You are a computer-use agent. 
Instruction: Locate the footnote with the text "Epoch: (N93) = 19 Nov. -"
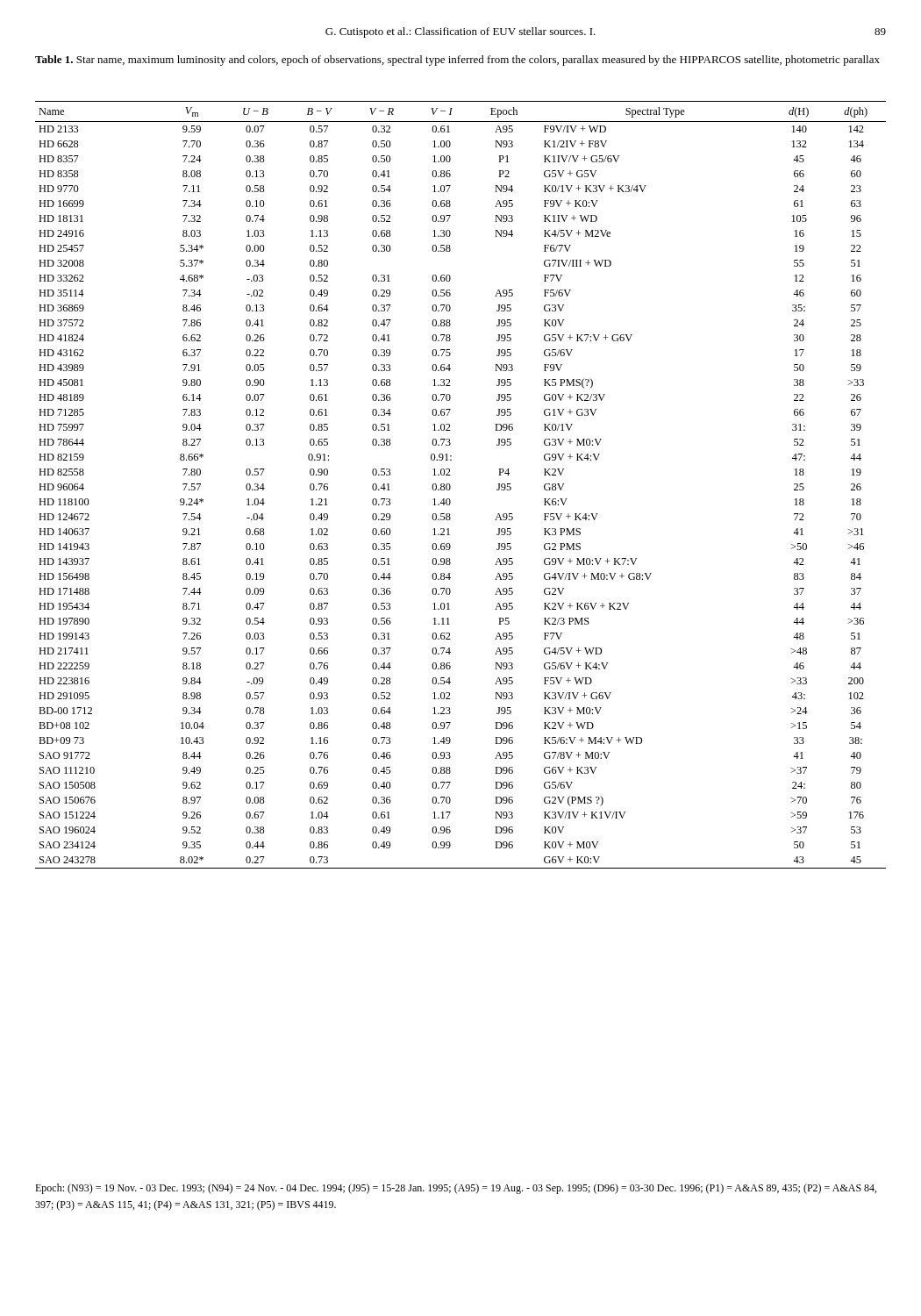456,1196
